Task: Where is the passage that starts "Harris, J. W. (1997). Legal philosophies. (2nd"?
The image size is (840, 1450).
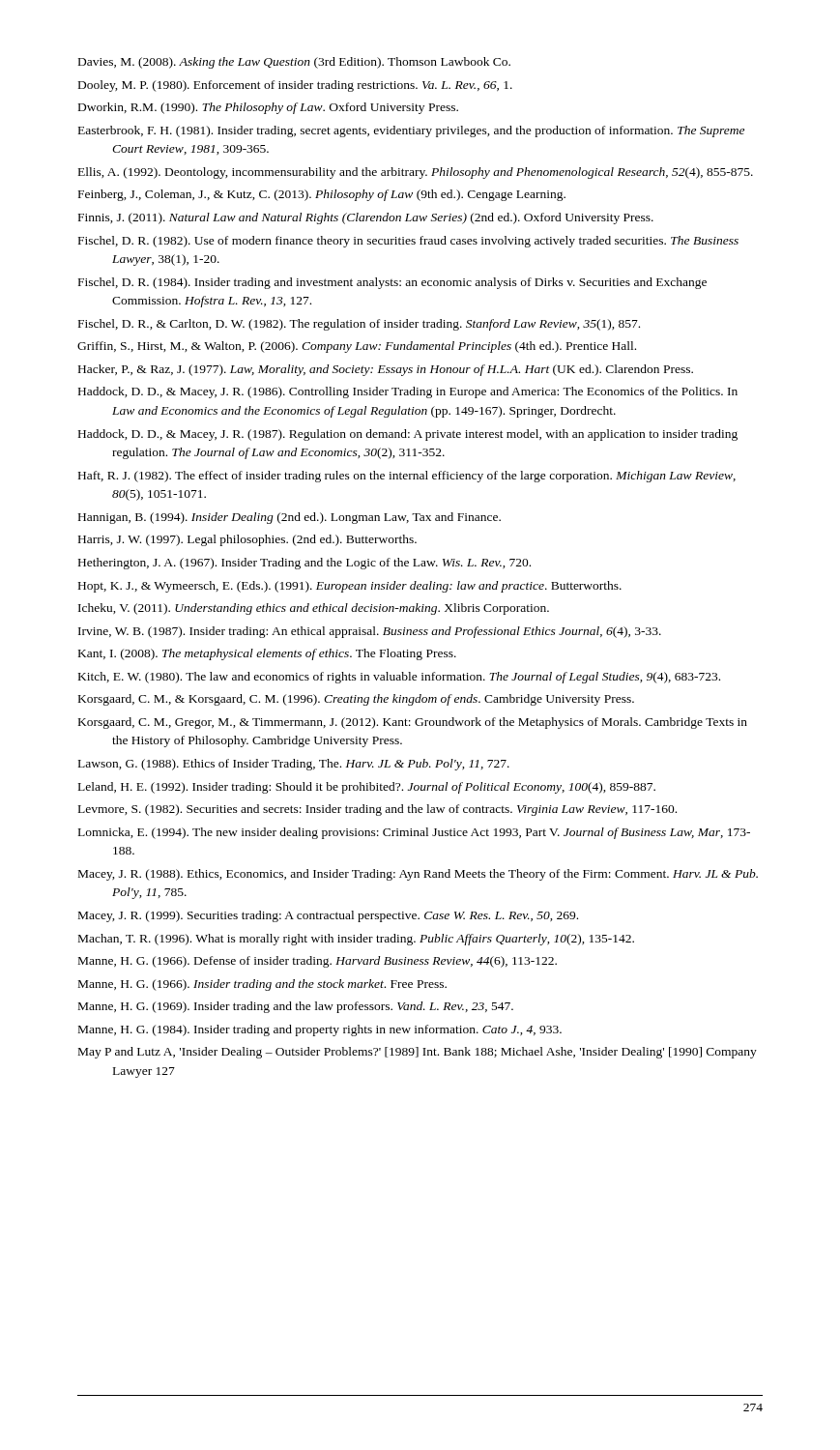Action: [247, 539]
